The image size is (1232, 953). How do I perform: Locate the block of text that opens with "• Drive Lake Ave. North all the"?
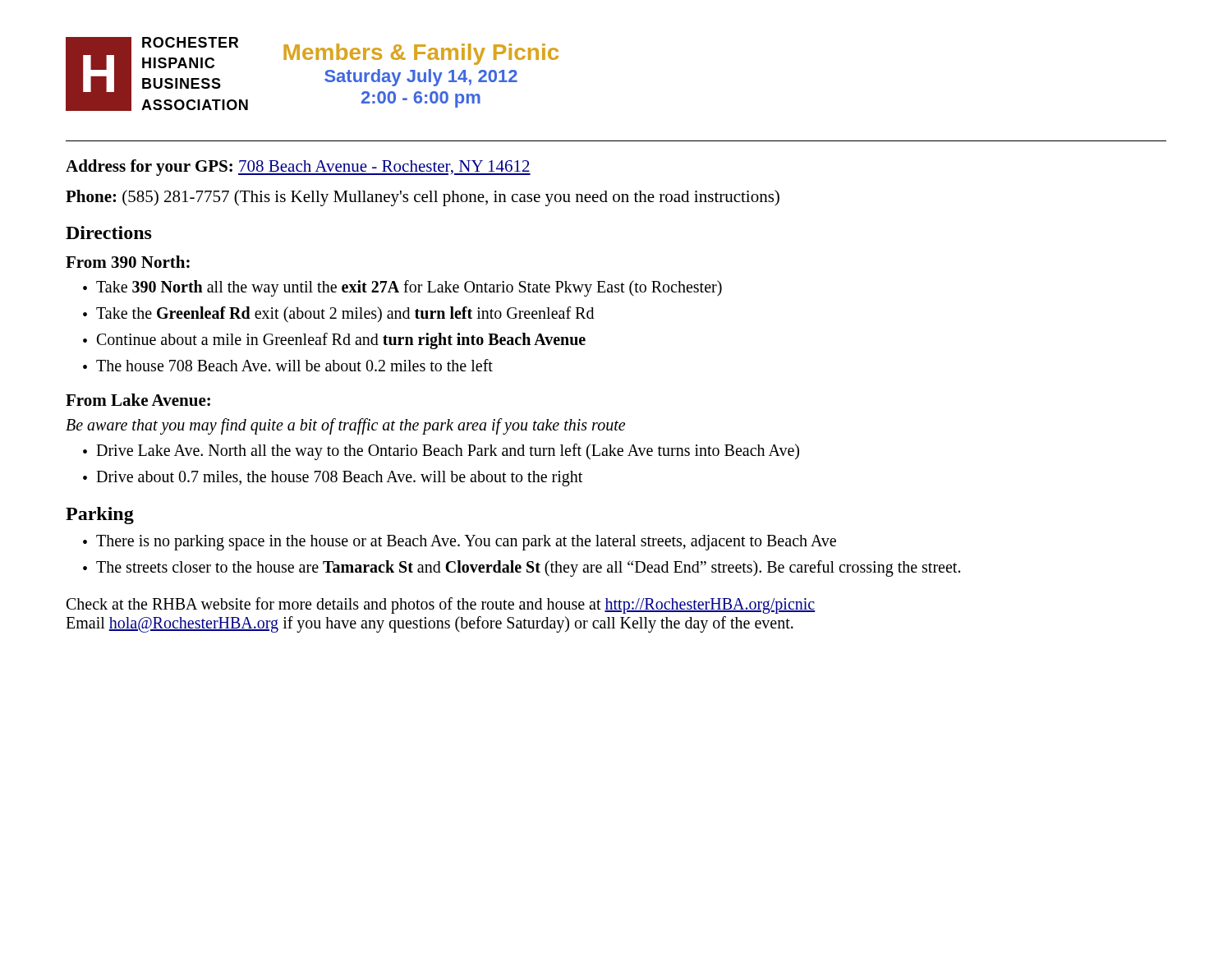click(x=441, y=451)
